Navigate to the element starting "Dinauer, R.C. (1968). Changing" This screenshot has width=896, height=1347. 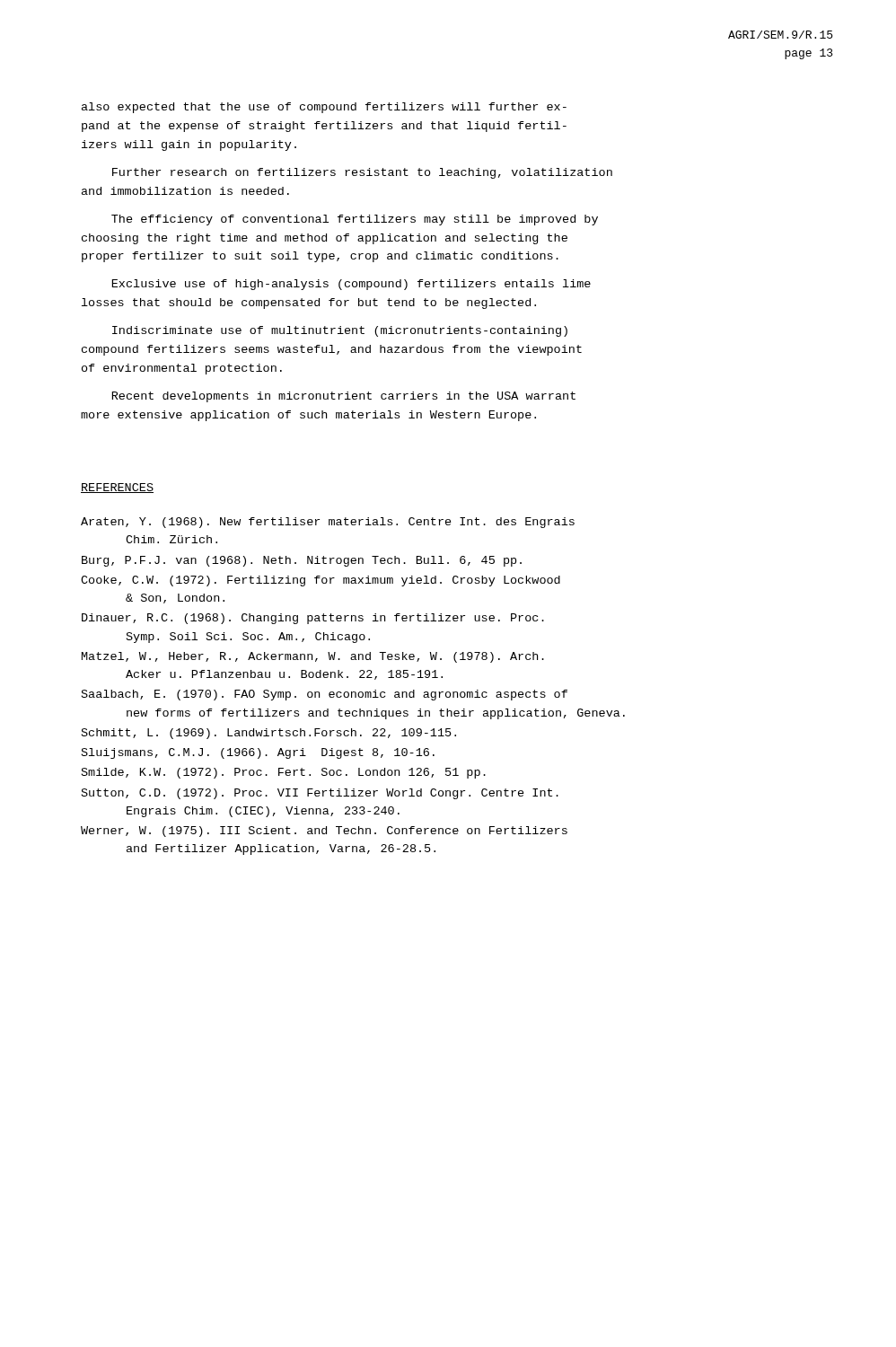[x=314, y=628]
